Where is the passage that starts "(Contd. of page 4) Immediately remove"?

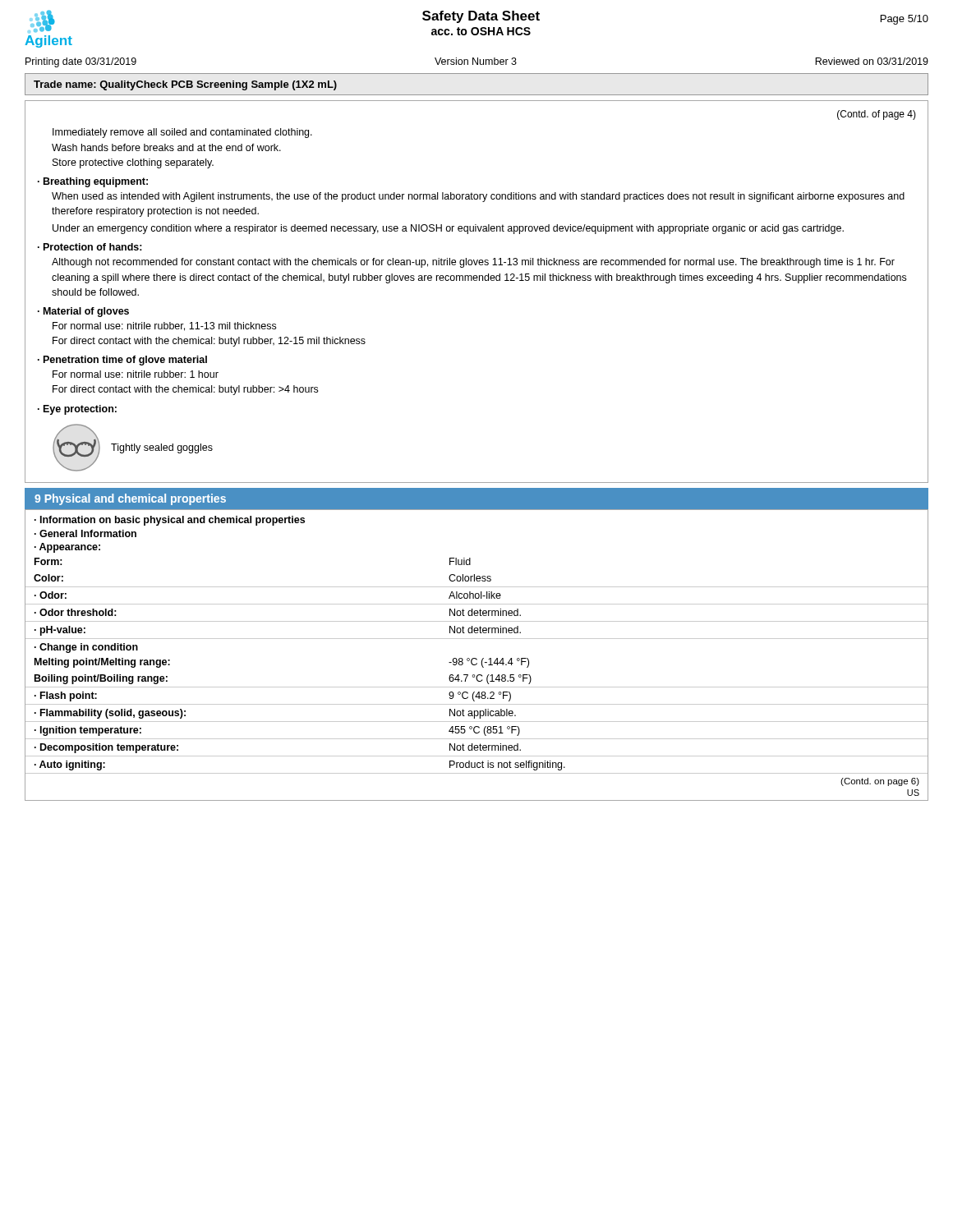(x=476, y=290)
